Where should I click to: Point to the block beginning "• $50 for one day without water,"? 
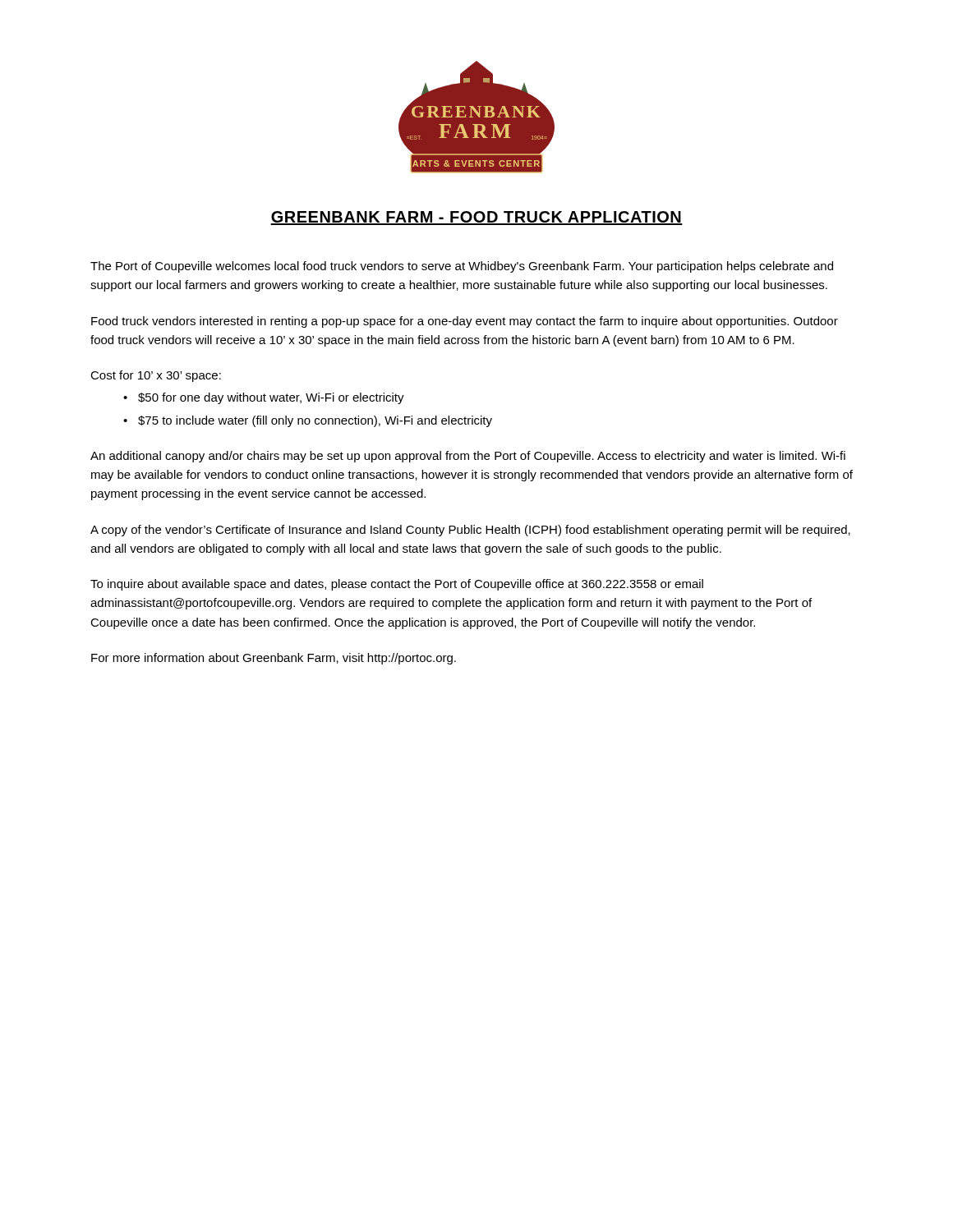(264, 397)
